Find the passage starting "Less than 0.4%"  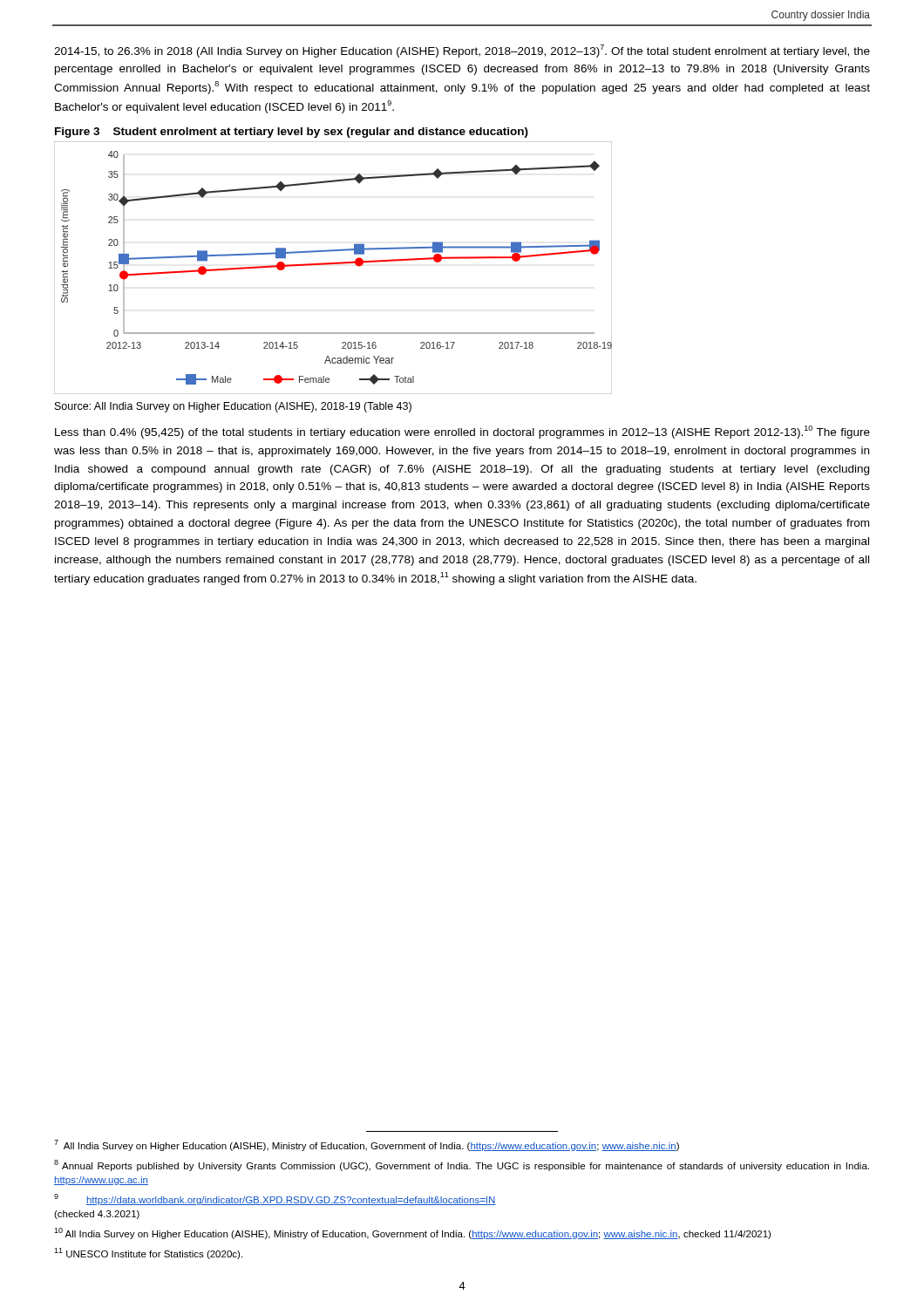tap(462, 504)
